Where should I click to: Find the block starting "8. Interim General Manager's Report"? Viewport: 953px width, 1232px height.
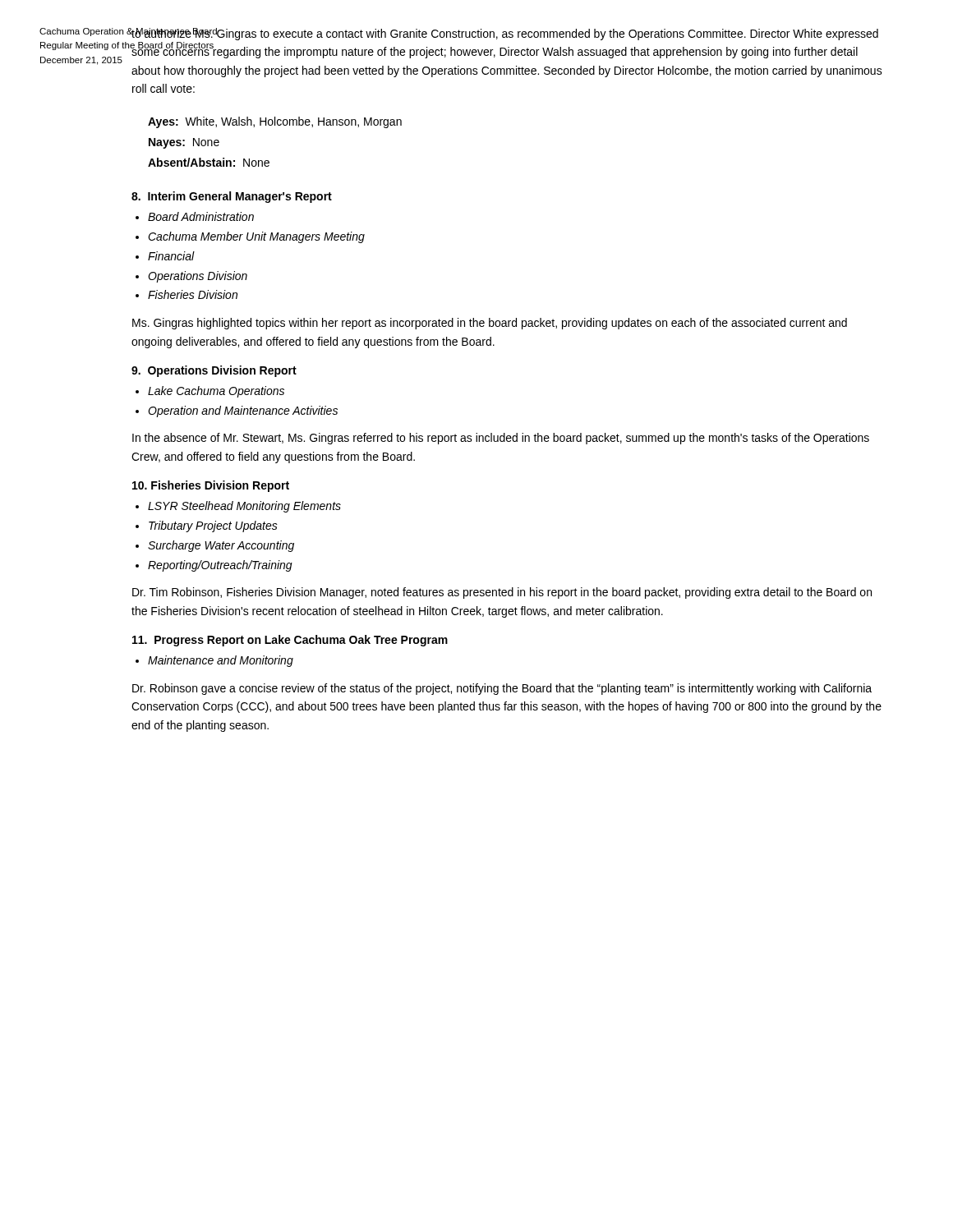pos(232,196)
